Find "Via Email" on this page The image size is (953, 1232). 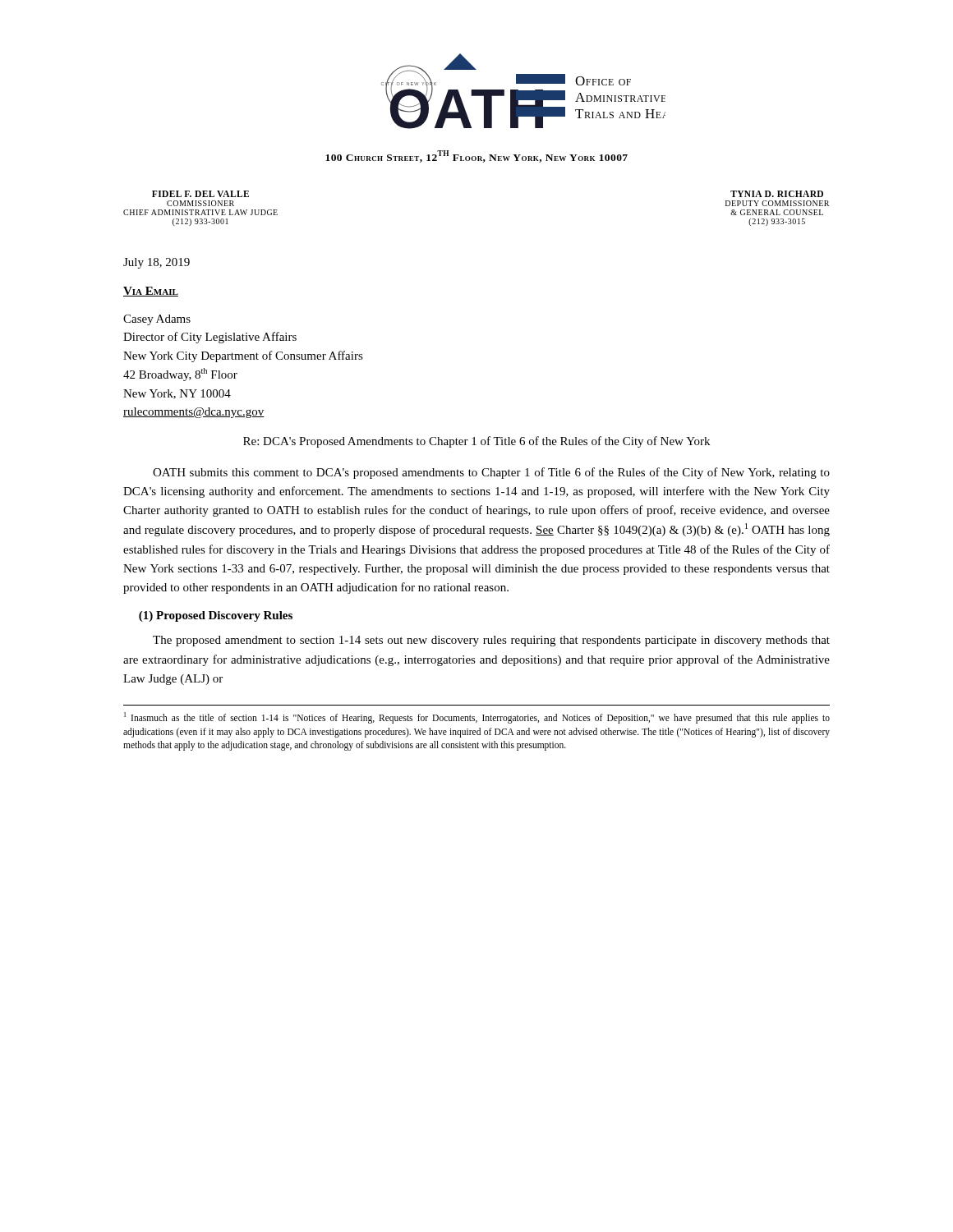(x=151, y=290)
